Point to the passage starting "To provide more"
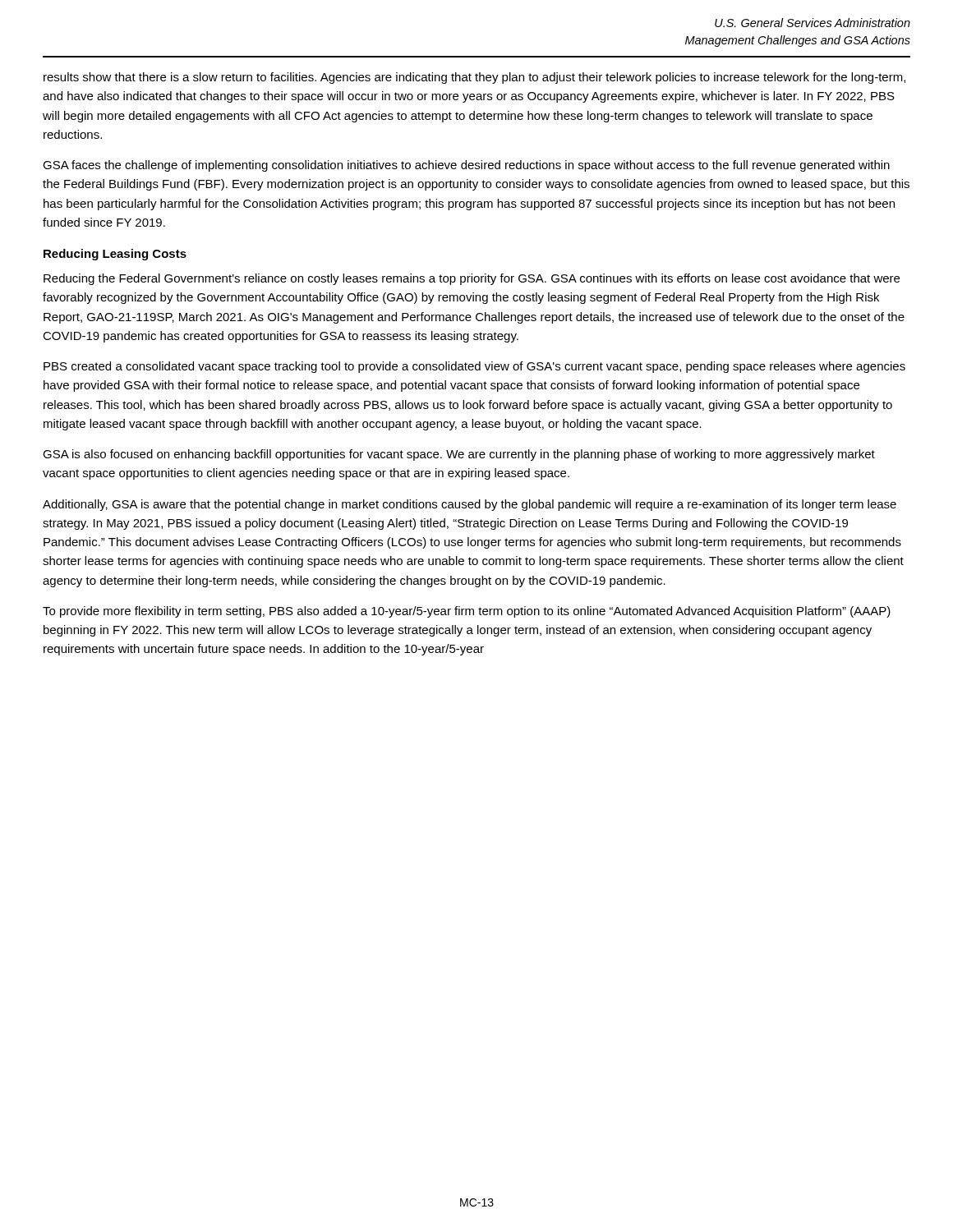This screenshot has height=1232, width=953. [x=476, y=630]
